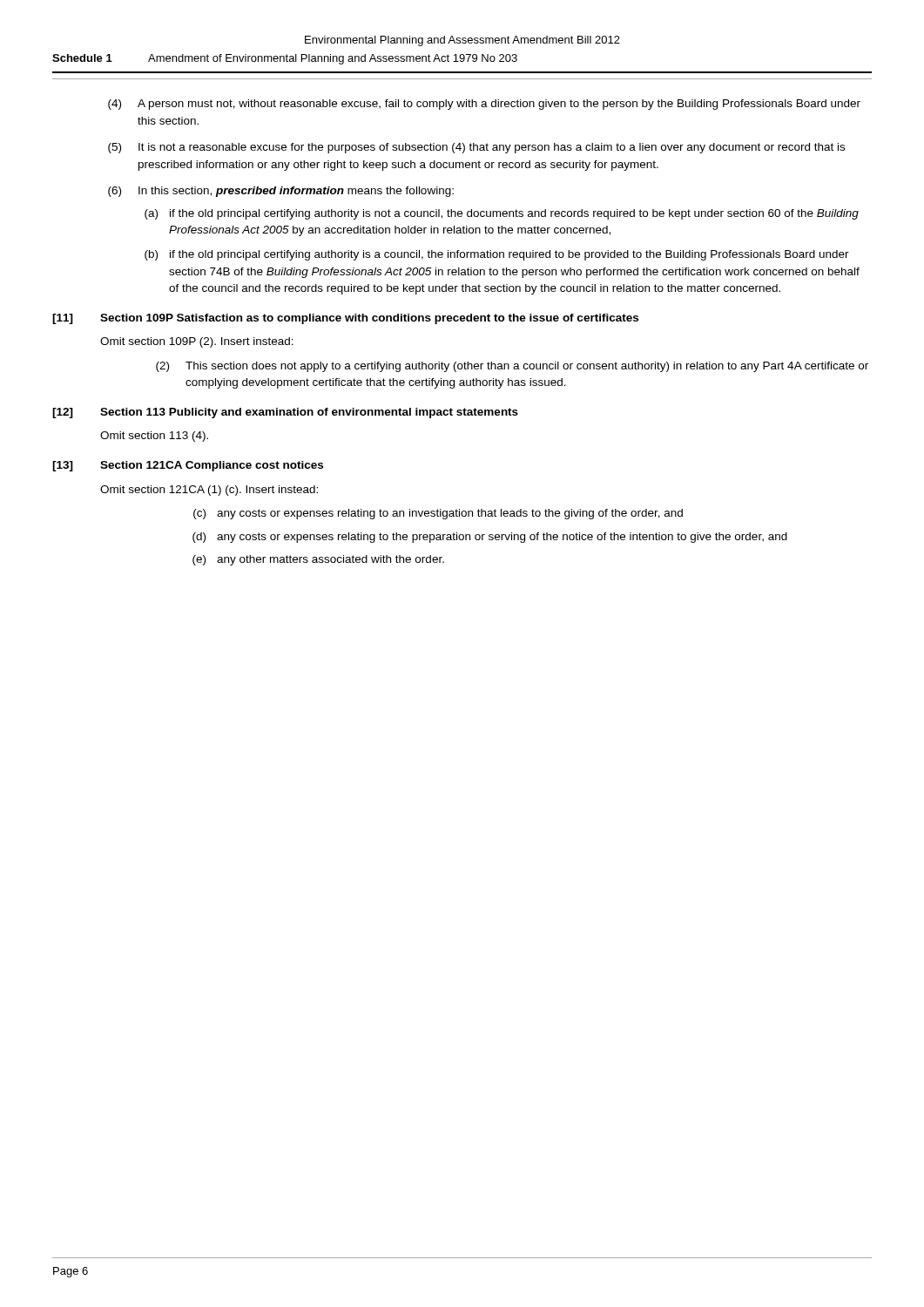
Task: Point to the text starting "(5) It is not a reasonable excuse"
Action: [462, 156]
